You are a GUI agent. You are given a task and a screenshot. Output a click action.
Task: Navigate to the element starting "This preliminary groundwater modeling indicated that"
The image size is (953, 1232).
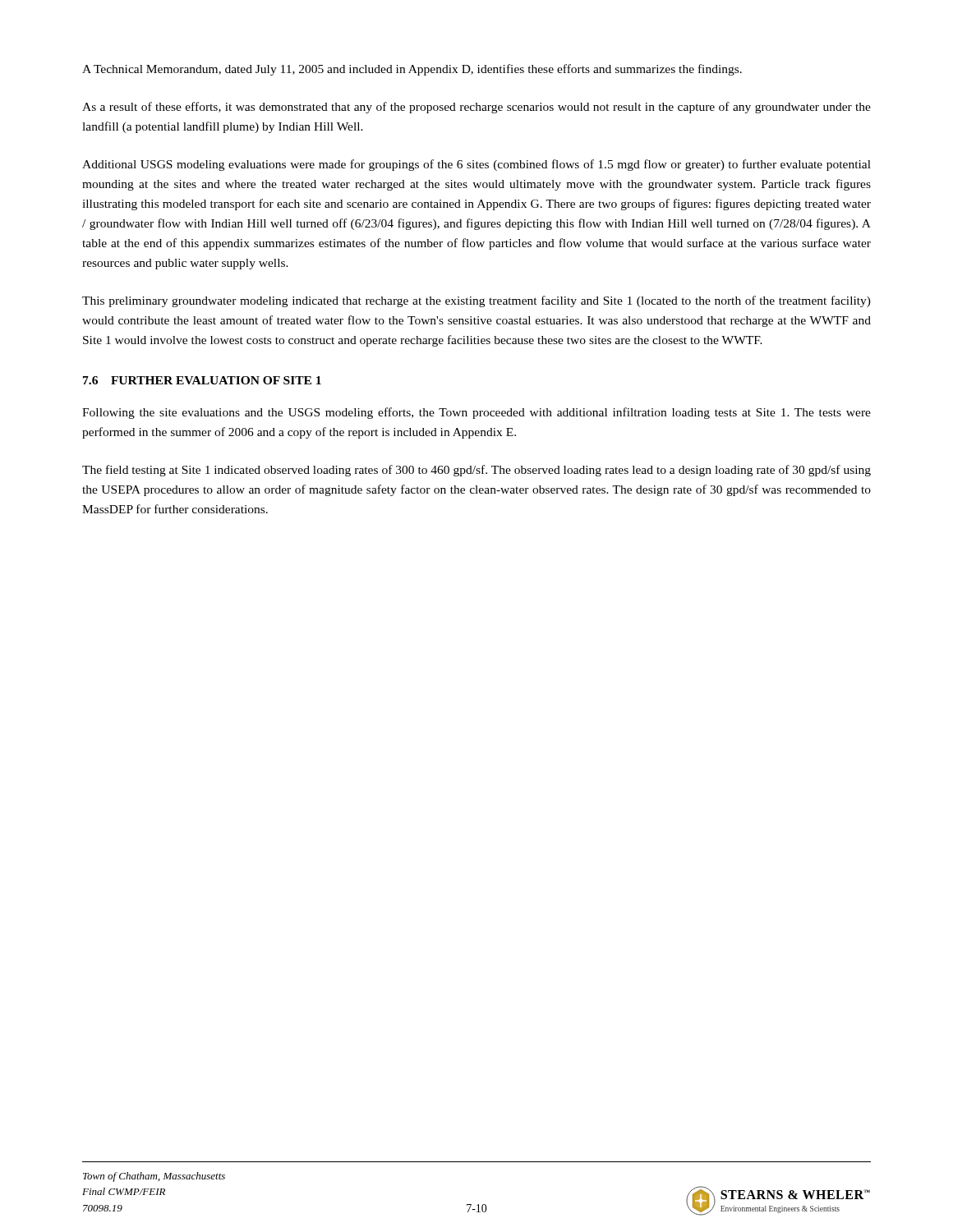(x=476, y=320)
